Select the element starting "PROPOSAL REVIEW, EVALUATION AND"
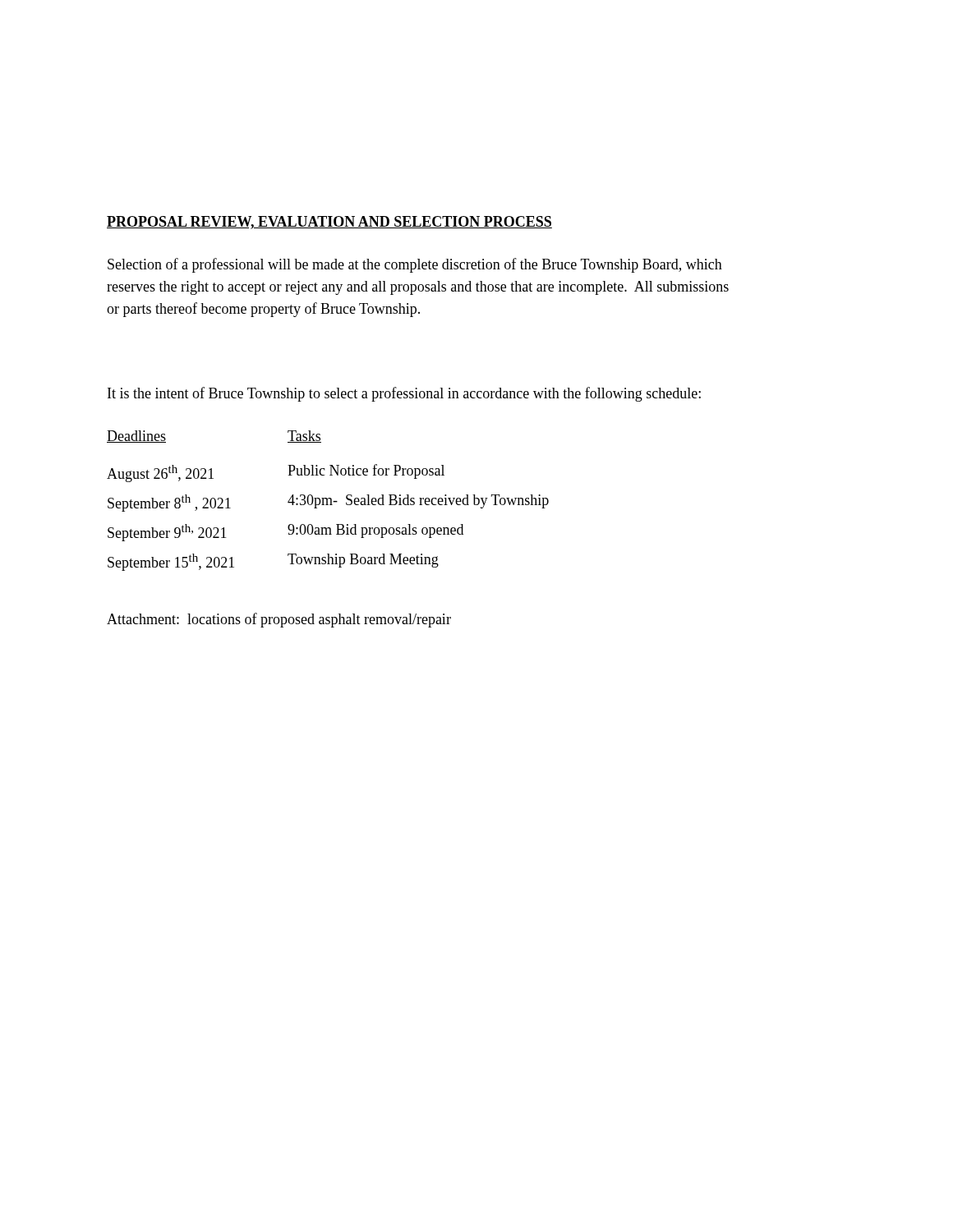The height and width of the screenshot is (1232, 953). coord(329,222)
